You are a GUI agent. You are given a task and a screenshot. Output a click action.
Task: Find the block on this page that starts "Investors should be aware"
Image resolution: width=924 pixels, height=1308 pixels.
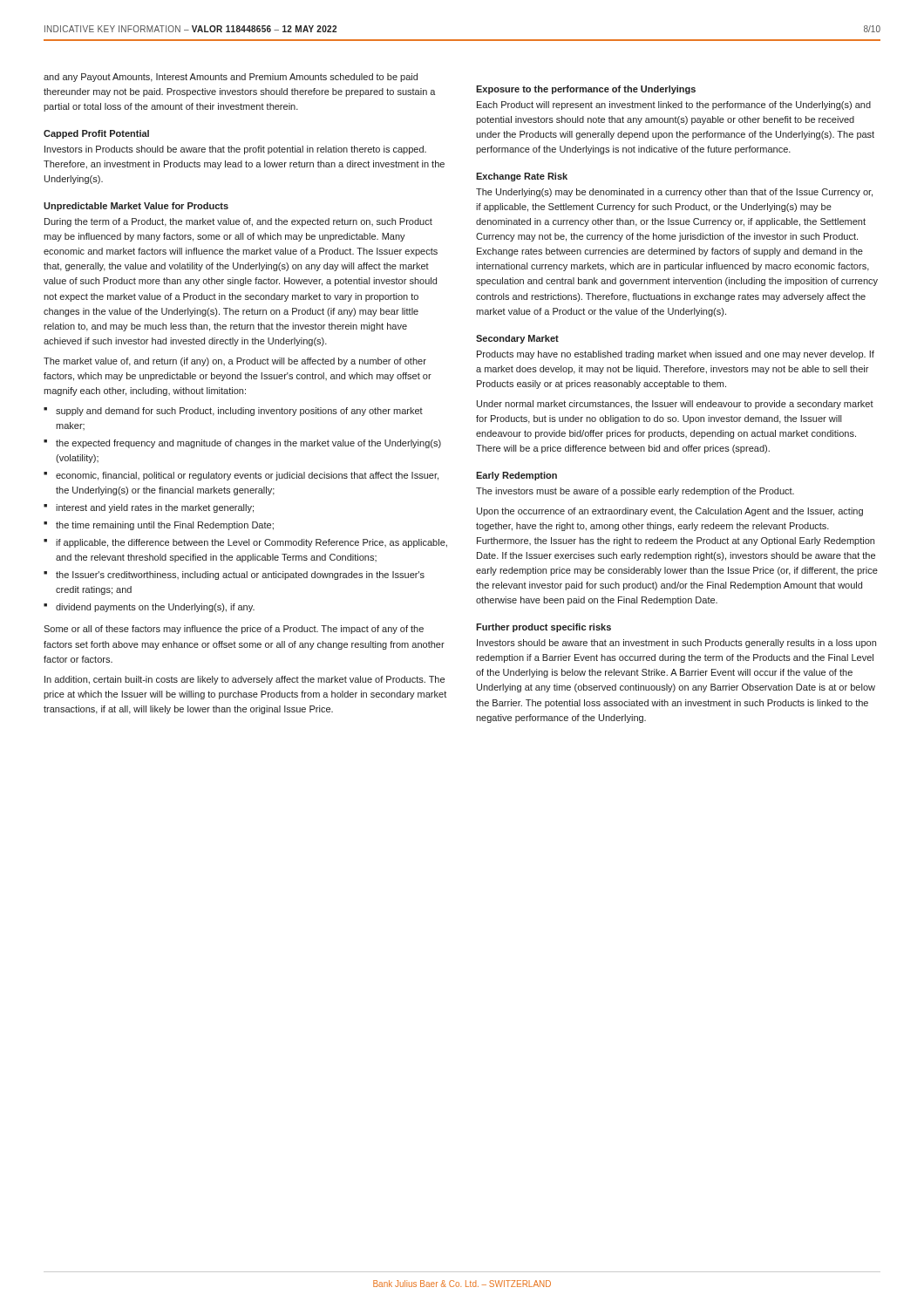[676, 680]
